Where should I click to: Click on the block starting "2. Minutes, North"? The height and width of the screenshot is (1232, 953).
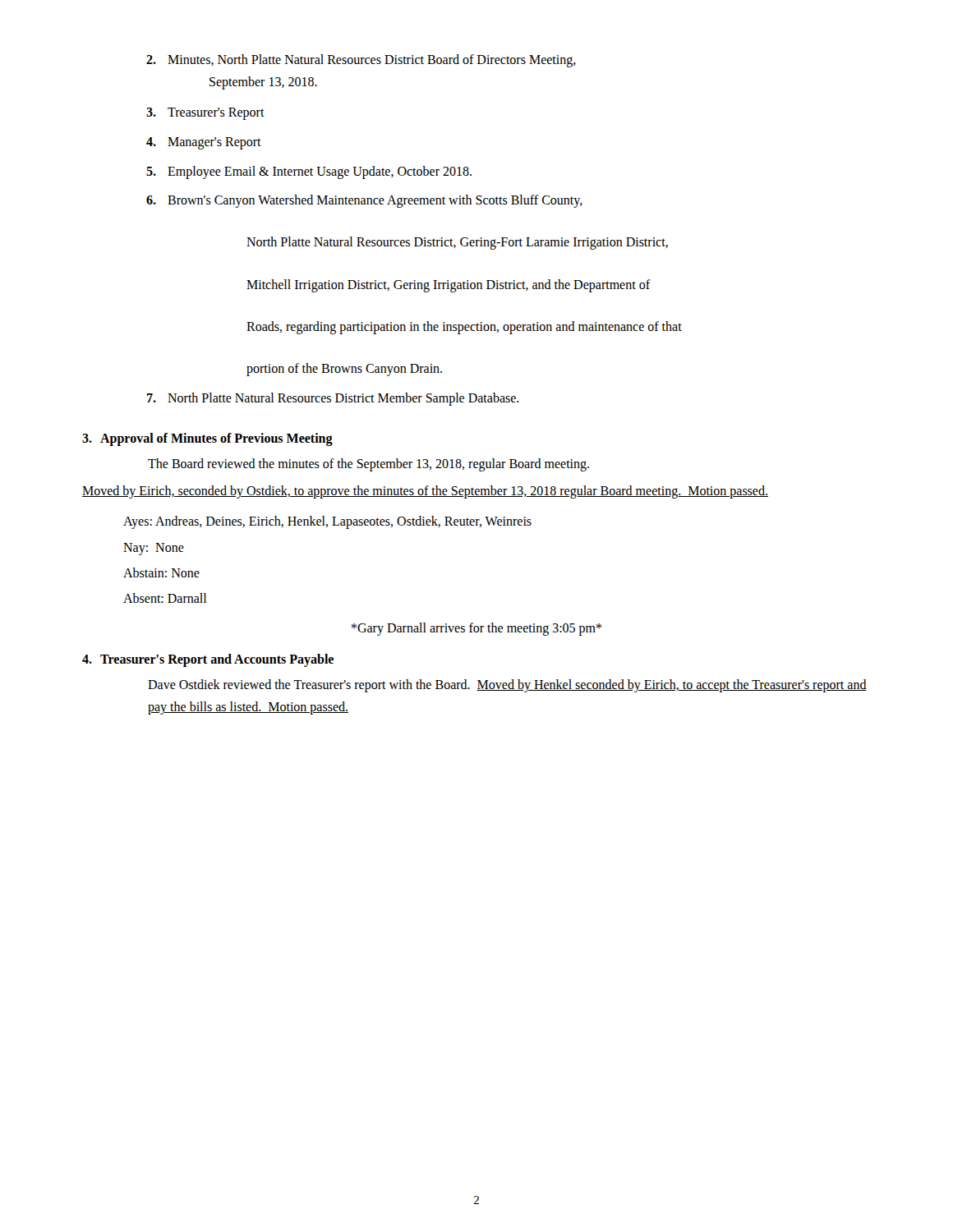(476, 72)
